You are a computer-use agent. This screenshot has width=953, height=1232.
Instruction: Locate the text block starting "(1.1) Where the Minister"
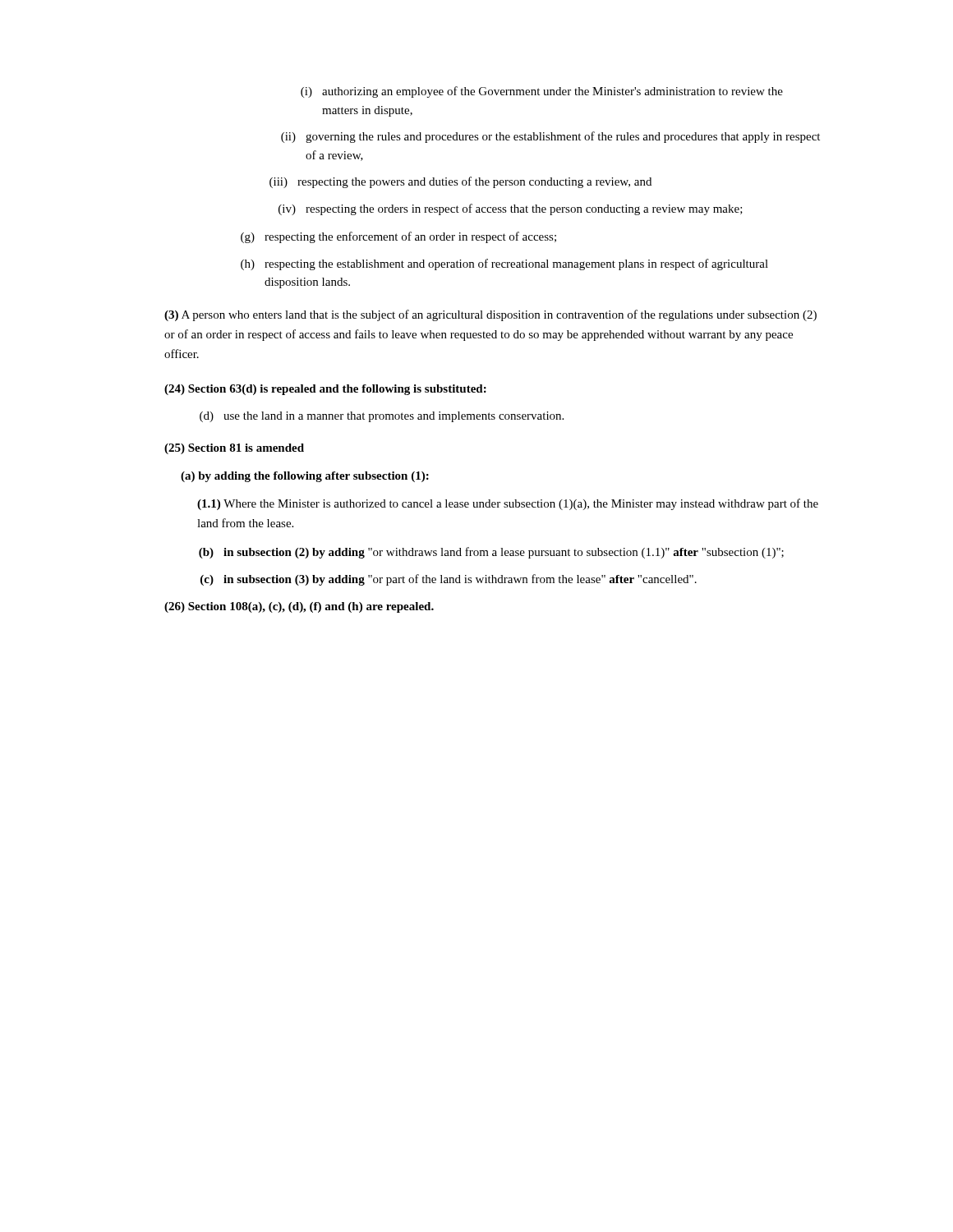tap(508, 513)
